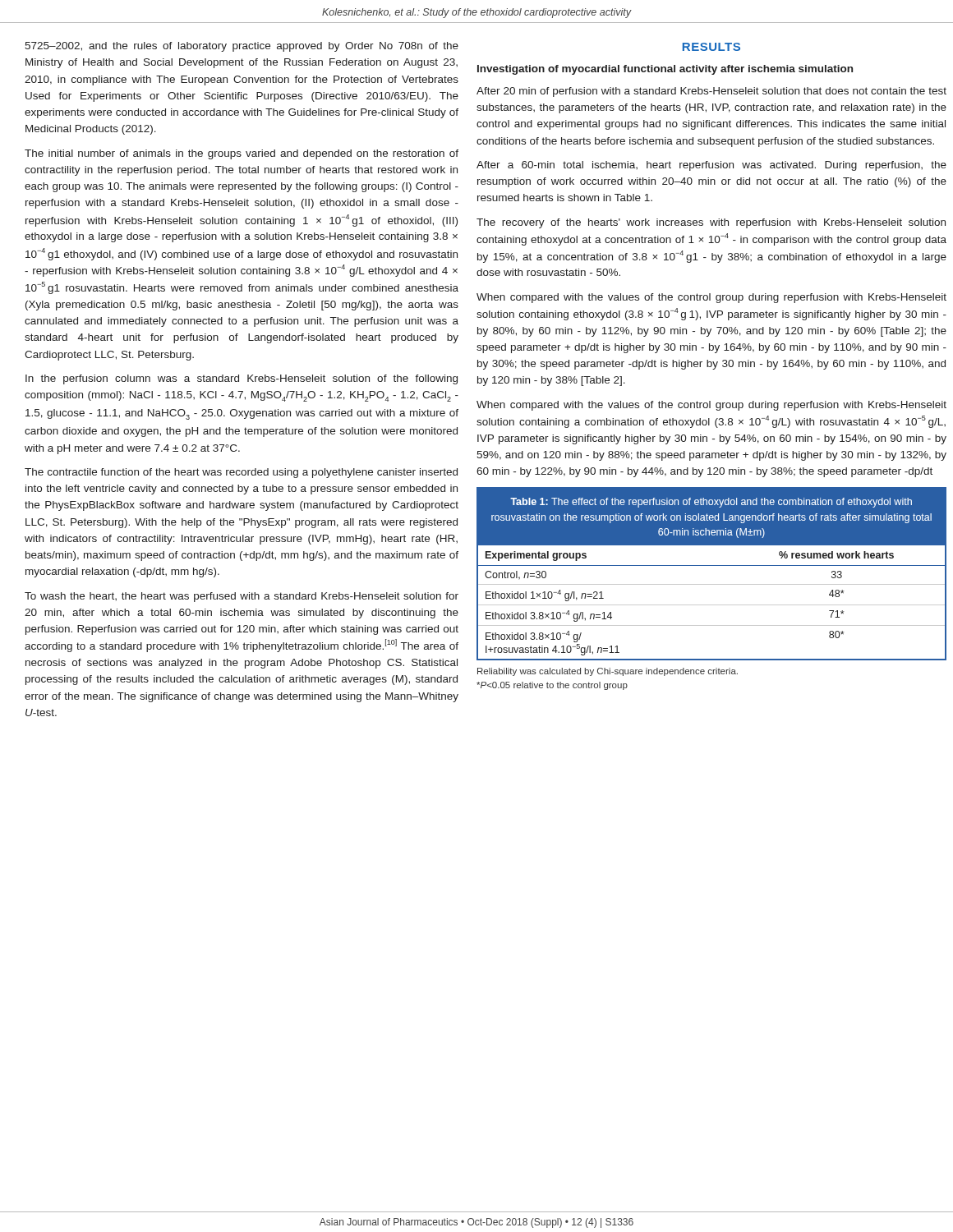The width and height of the screenshot is (953, 1232).
Task: Select the text block containing "In the perfusion column was"
Action: coord(242,413)
